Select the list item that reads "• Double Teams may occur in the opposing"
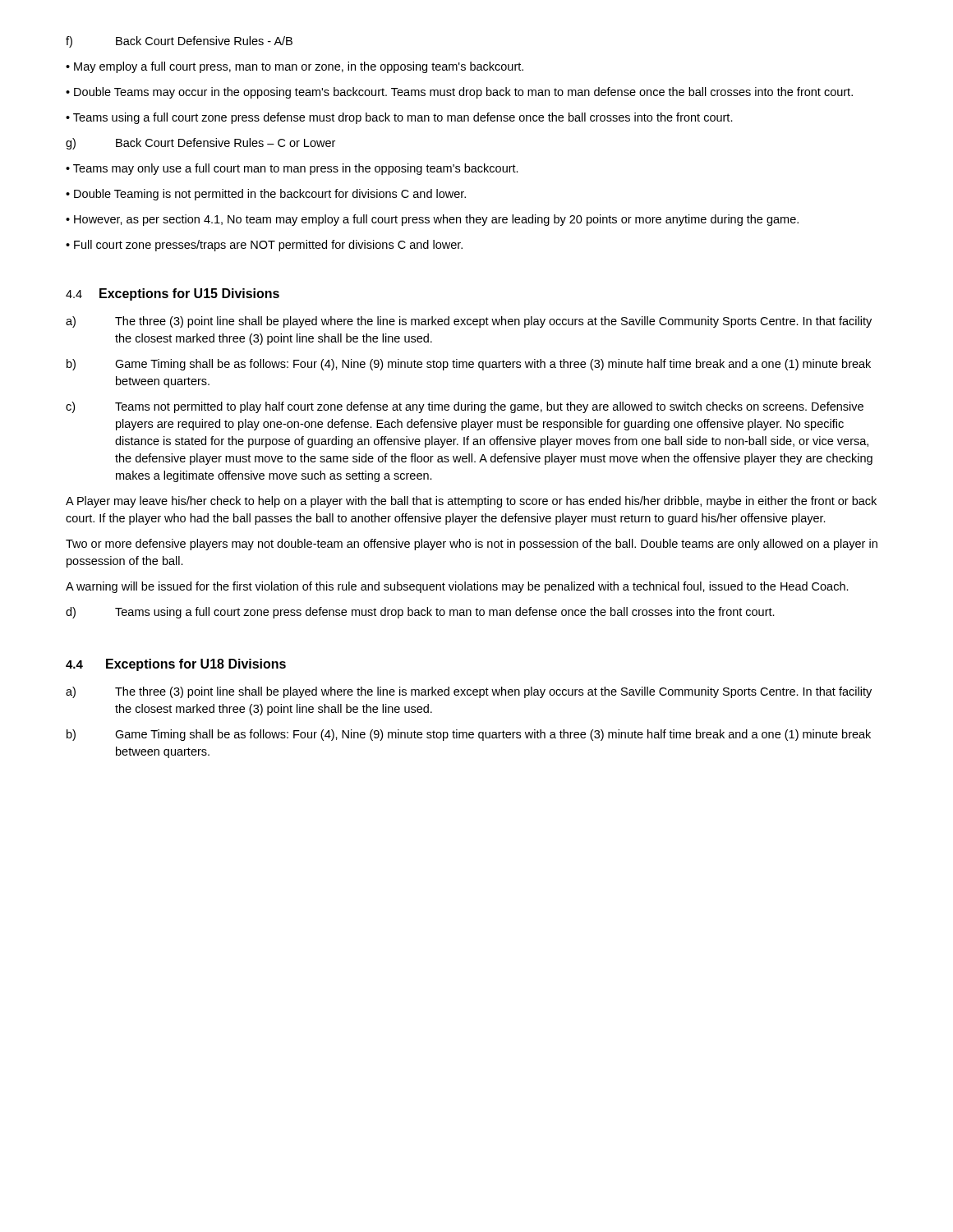 (460, 92)
